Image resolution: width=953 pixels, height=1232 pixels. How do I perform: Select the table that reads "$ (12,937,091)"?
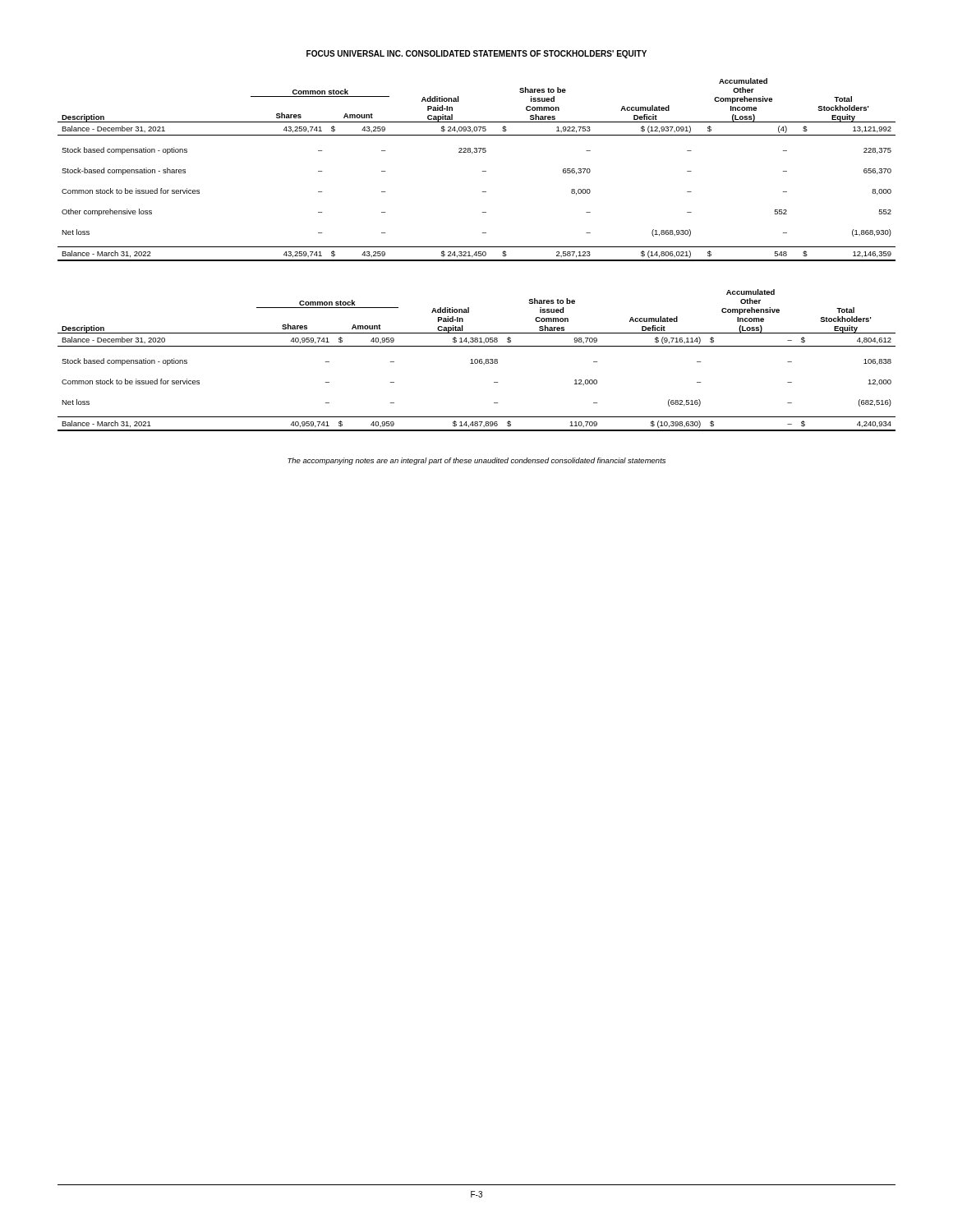pyautogui.click(x=476, y=168)
